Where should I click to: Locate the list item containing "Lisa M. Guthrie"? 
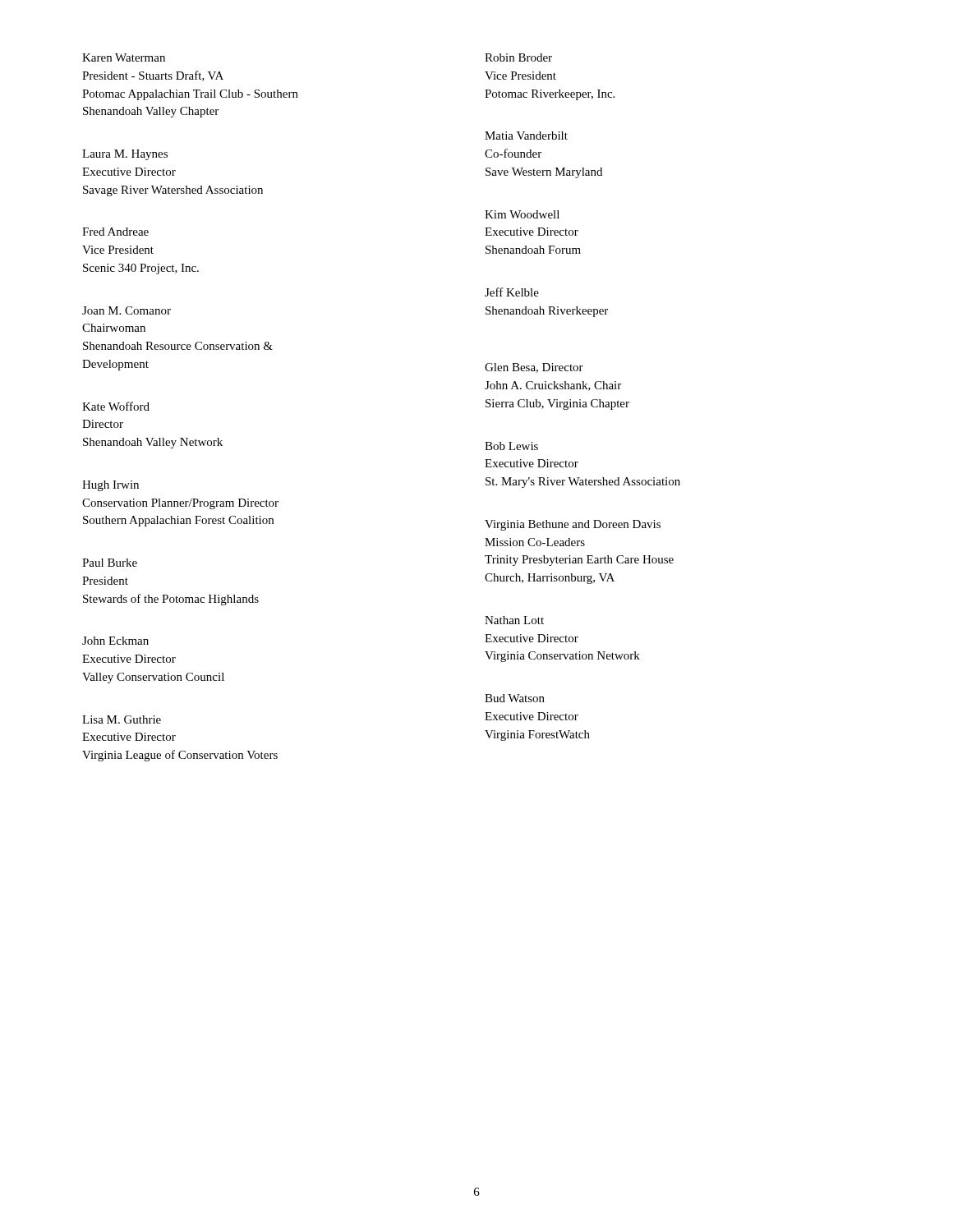pyautogui.click(x=122, y=719)
